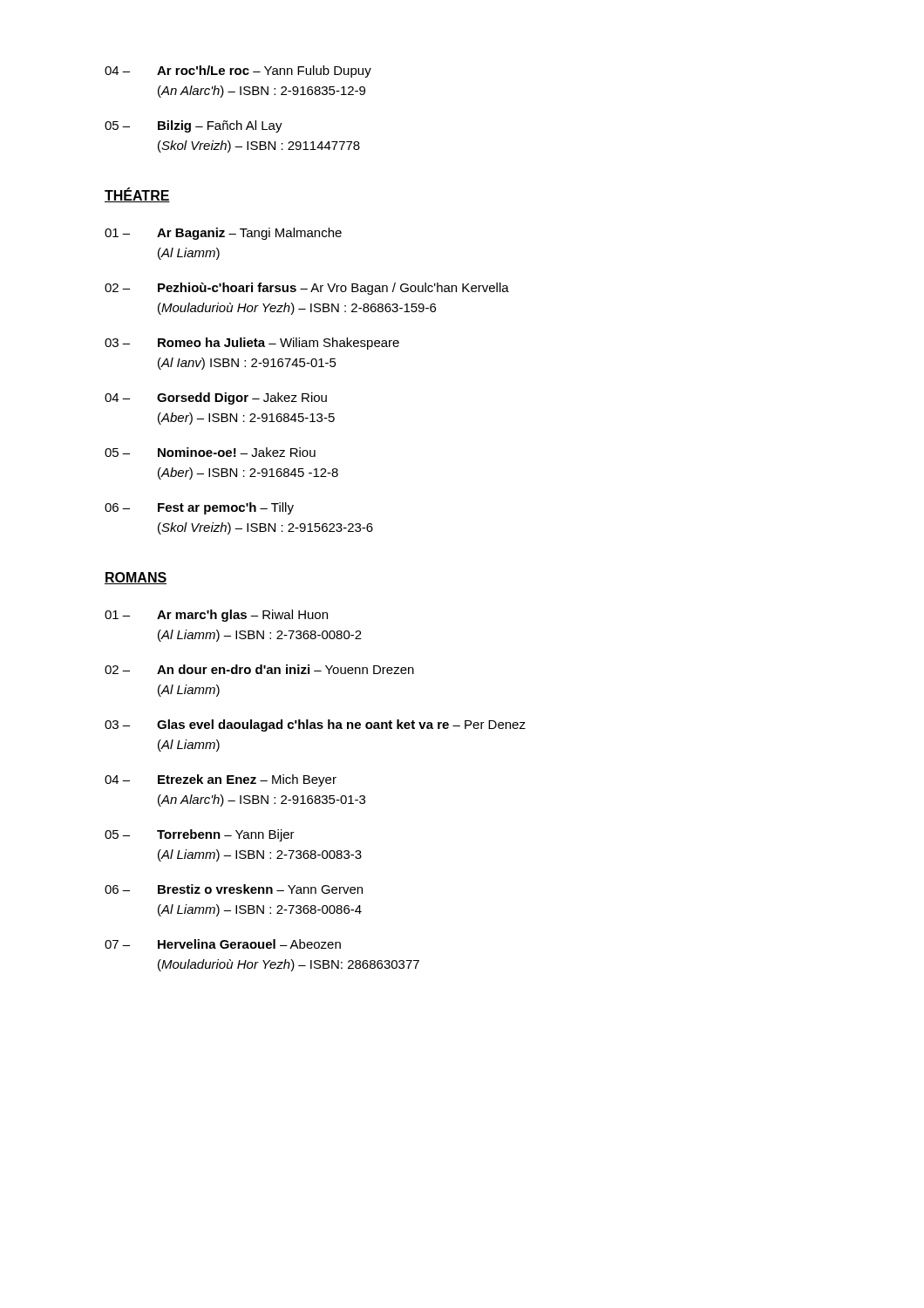Screen dimensions: 1308x924
Task: Navigate to the passage starting "07 – Hervelina"
Action: (x=223, y=944)
